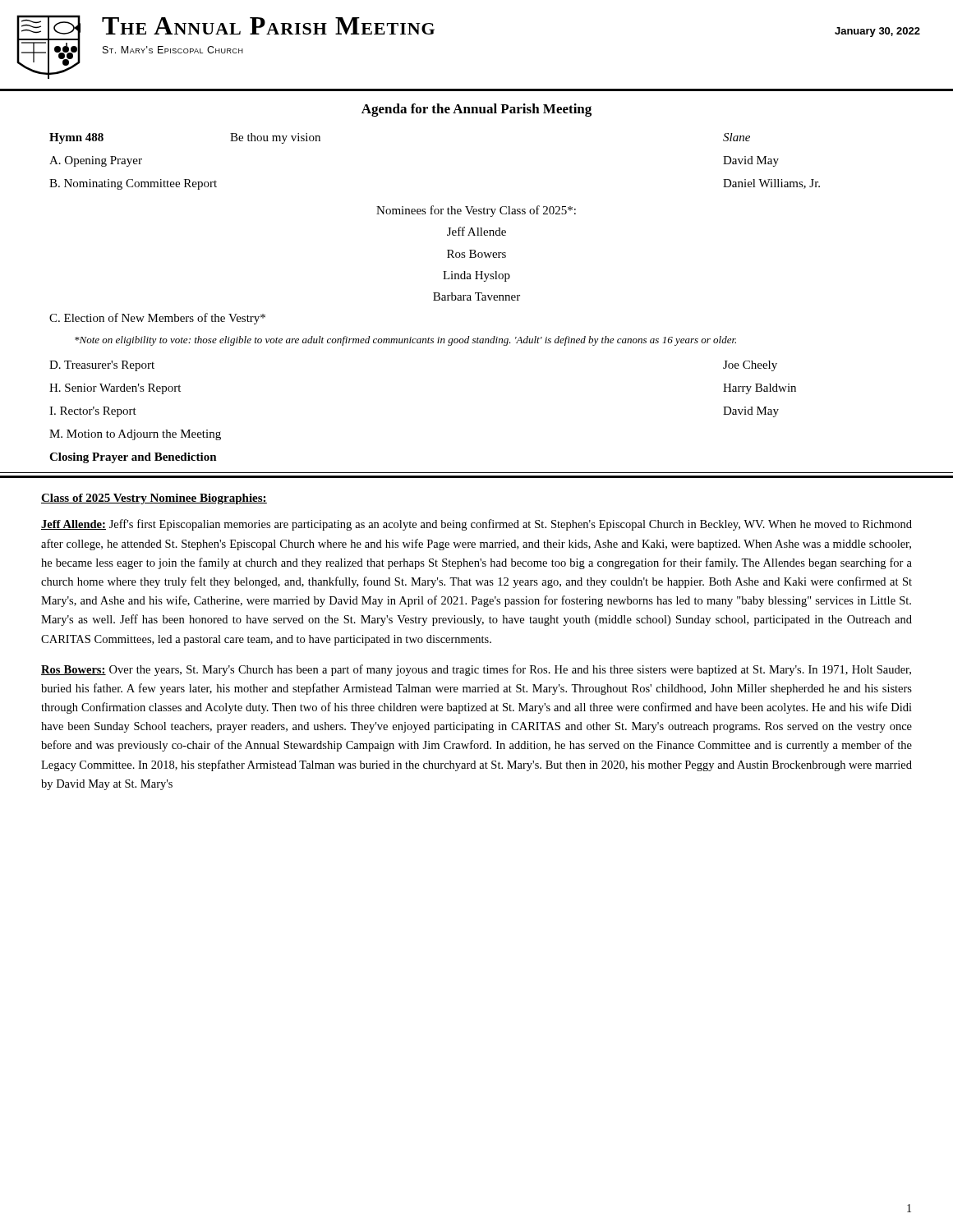Navigate to the element starting "Hymn 488 Be thou my vision"

[x=66, y=138]
